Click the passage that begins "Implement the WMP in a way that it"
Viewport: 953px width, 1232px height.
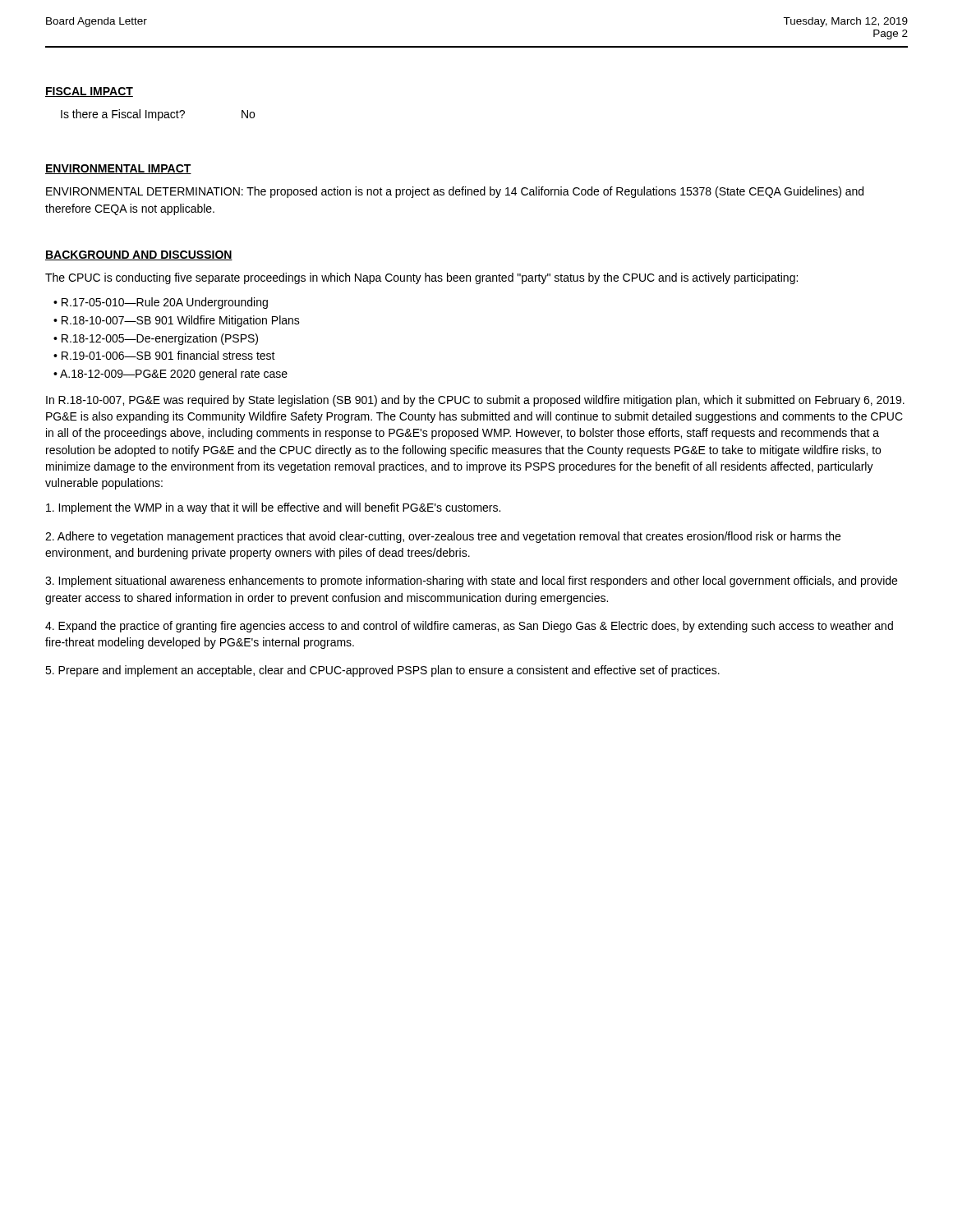tap(273, 508)
